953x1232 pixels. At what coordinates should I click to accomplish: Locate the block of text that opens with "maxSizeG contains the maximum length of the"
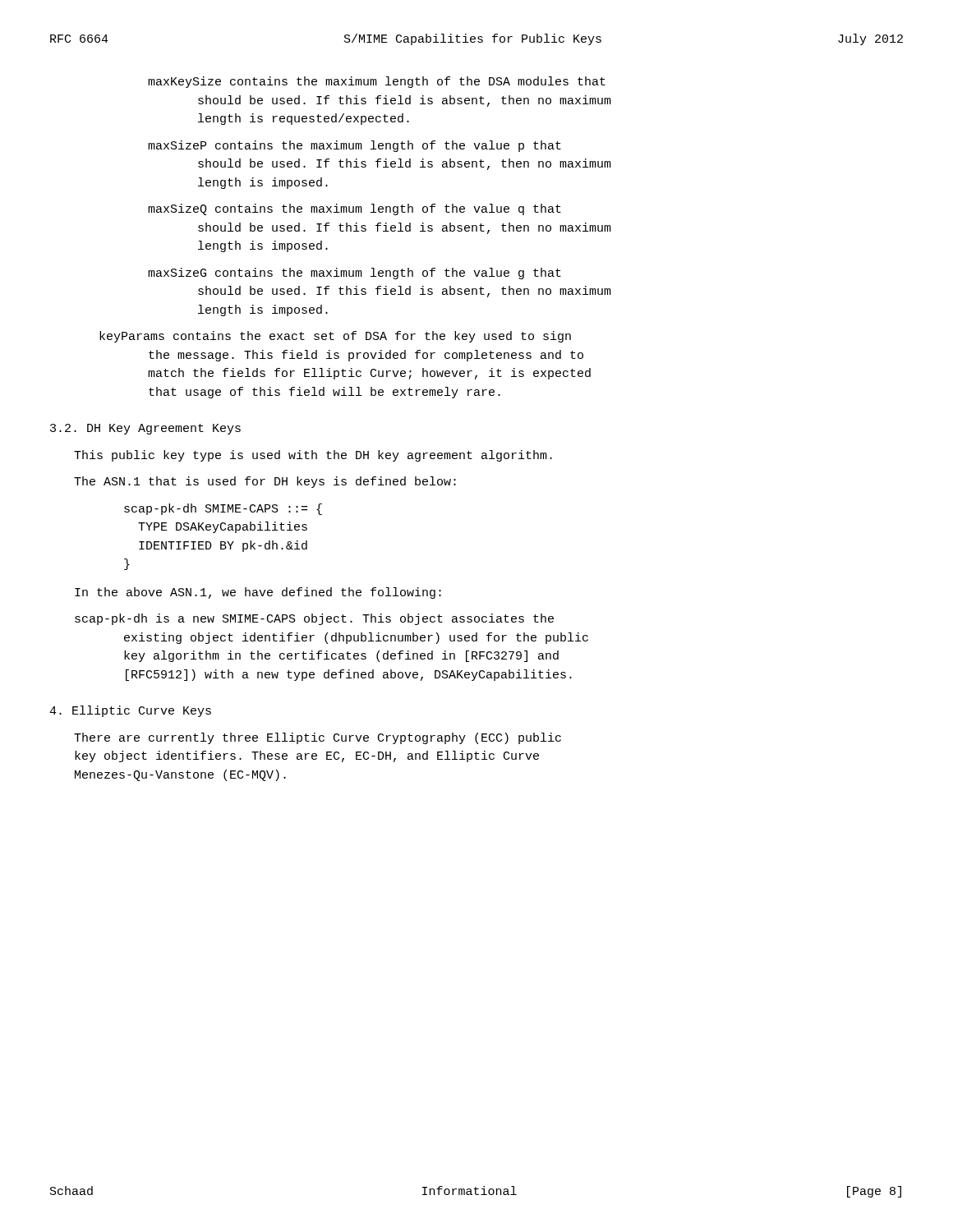point(380,292)
